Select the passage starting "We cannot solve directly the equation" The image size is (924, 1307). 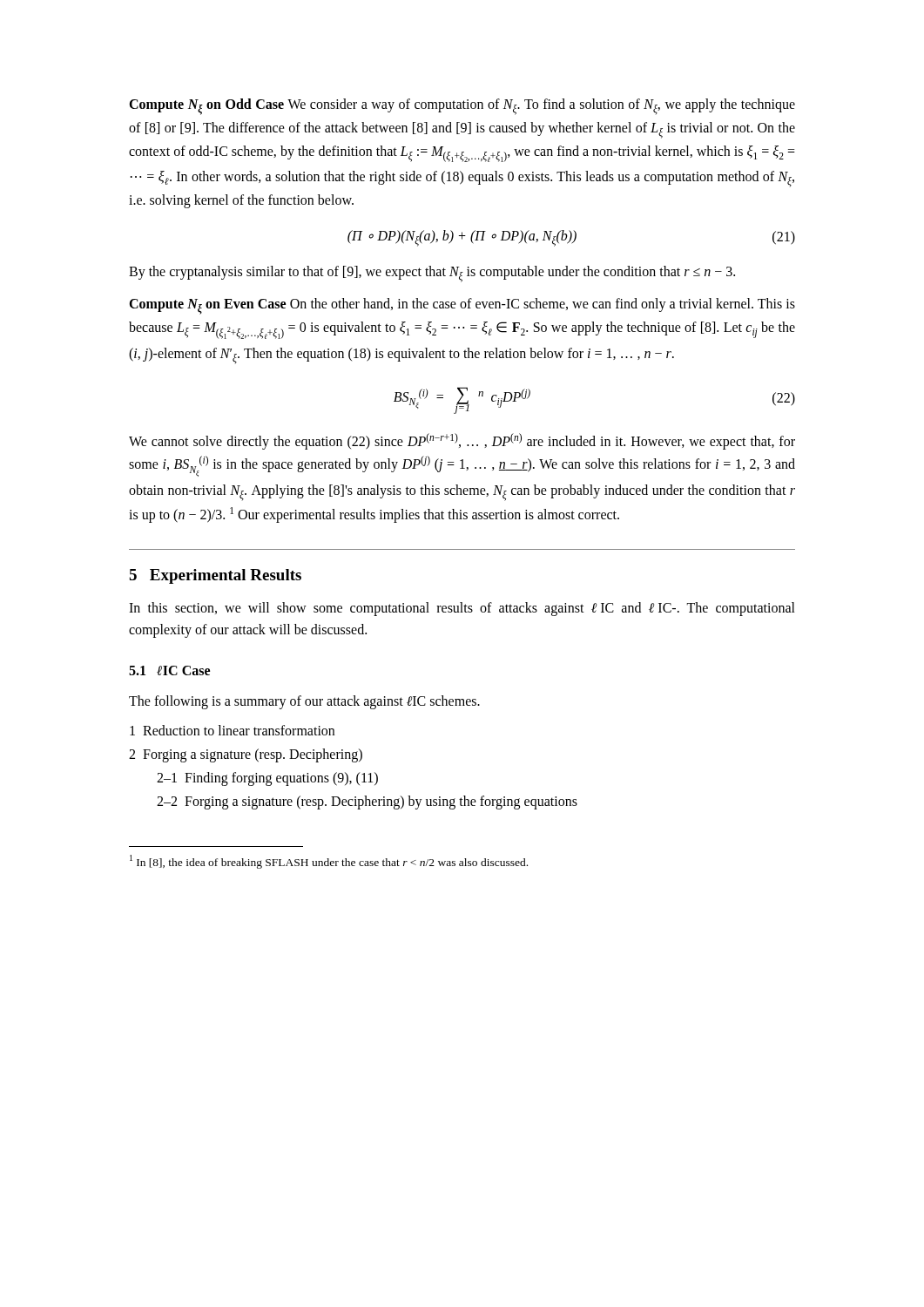pos(462,478)
